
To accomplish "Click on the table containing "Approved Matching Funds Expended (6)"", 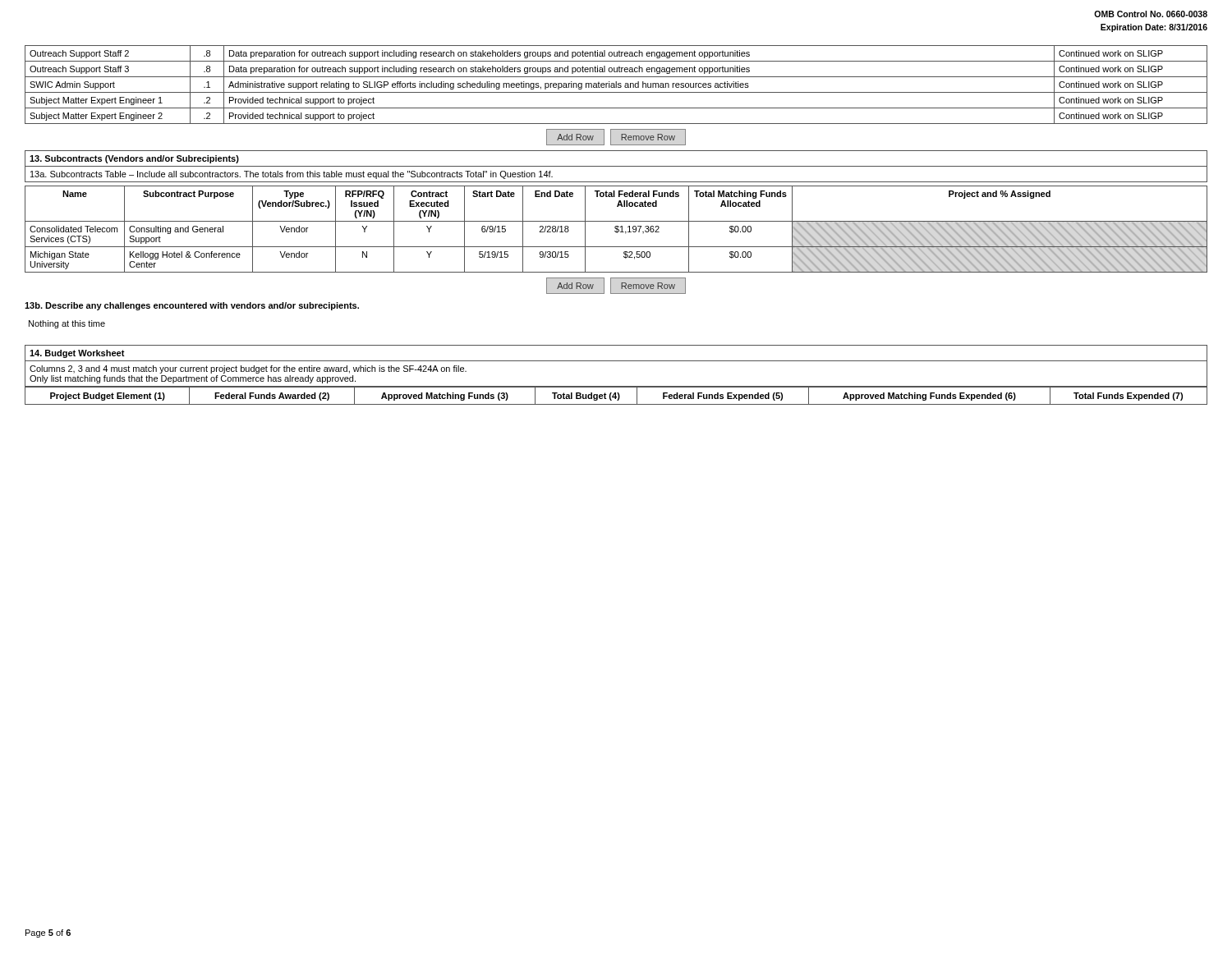I will [616, 396].
